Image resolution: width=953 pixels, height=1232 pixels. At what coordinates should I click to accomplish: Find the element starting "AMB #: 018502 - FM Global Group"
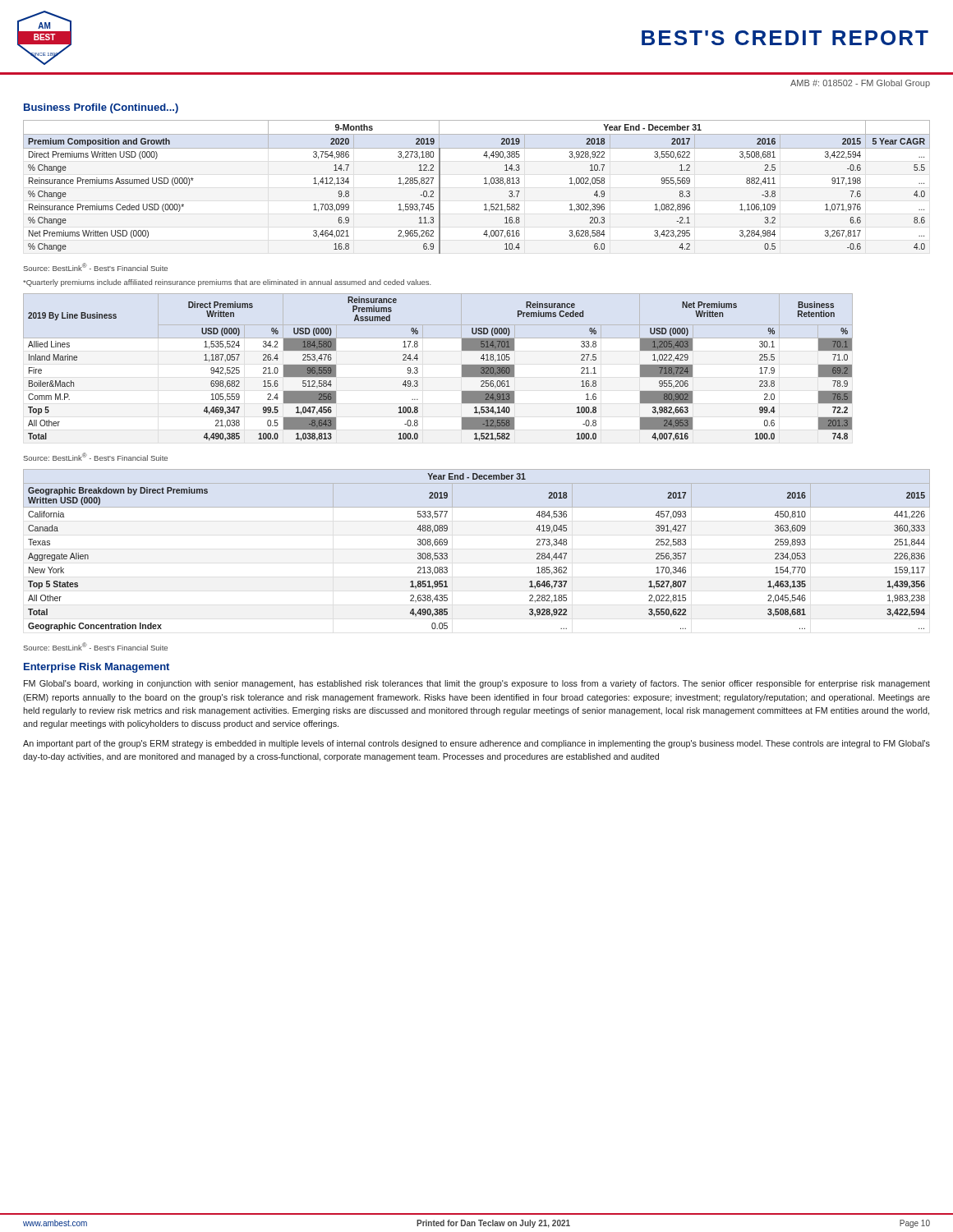(x=860, y=83)
